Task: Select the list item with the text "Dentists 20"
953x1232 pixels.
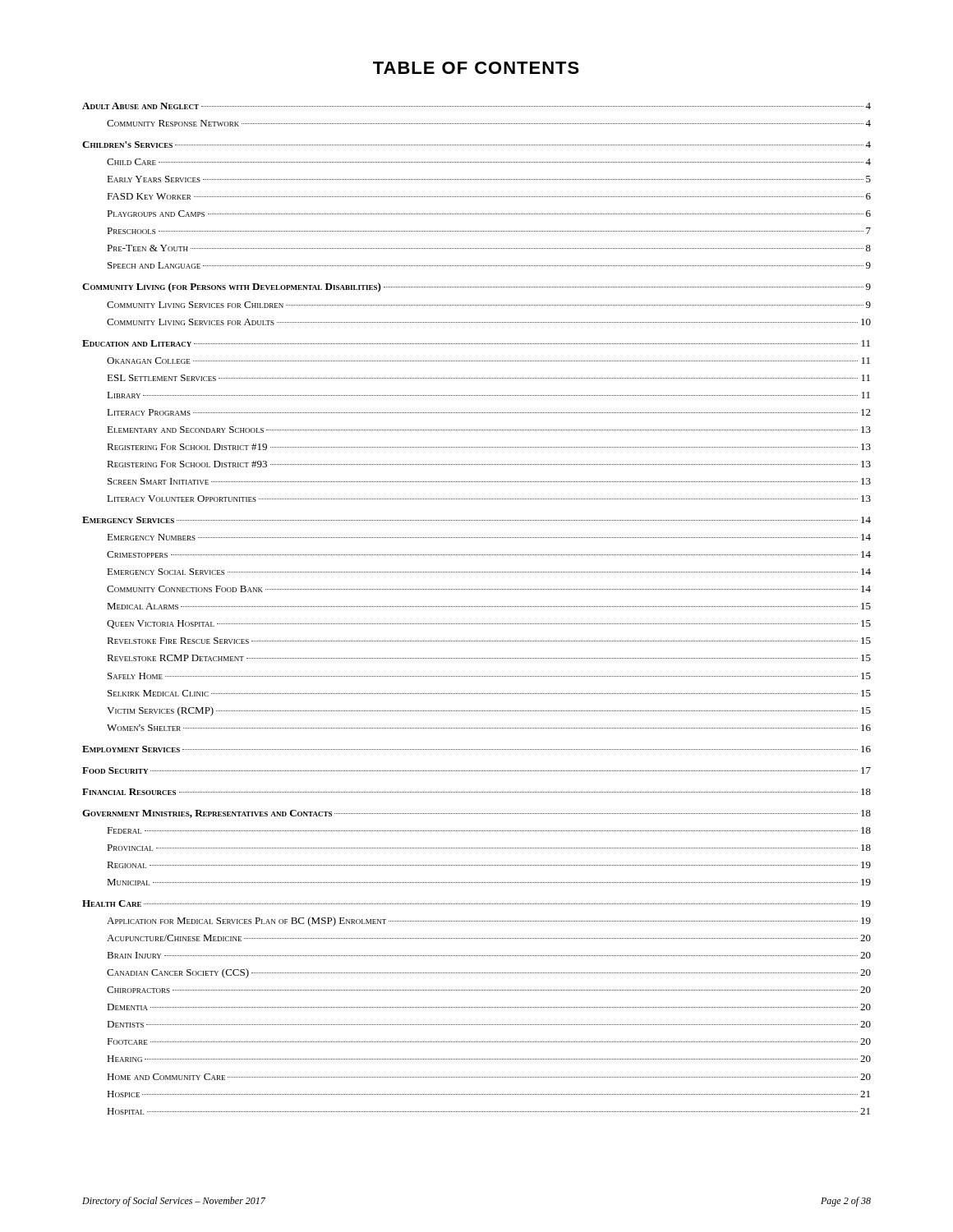Action: pyautogui.click(x=476, y=1024)
